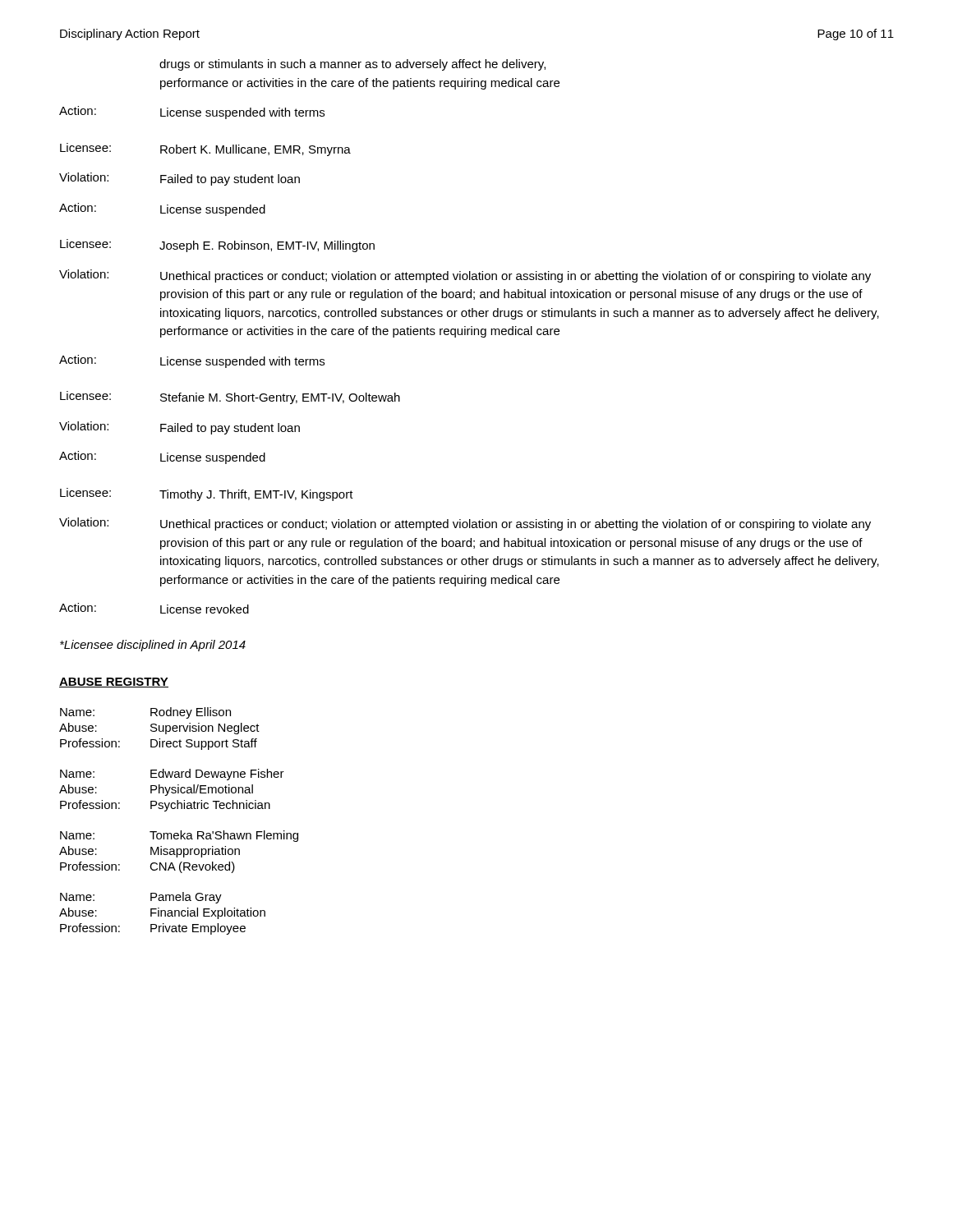Click on the text starting "Licensee: Joseph E. Robinson, EMT-IV,"

476,304
